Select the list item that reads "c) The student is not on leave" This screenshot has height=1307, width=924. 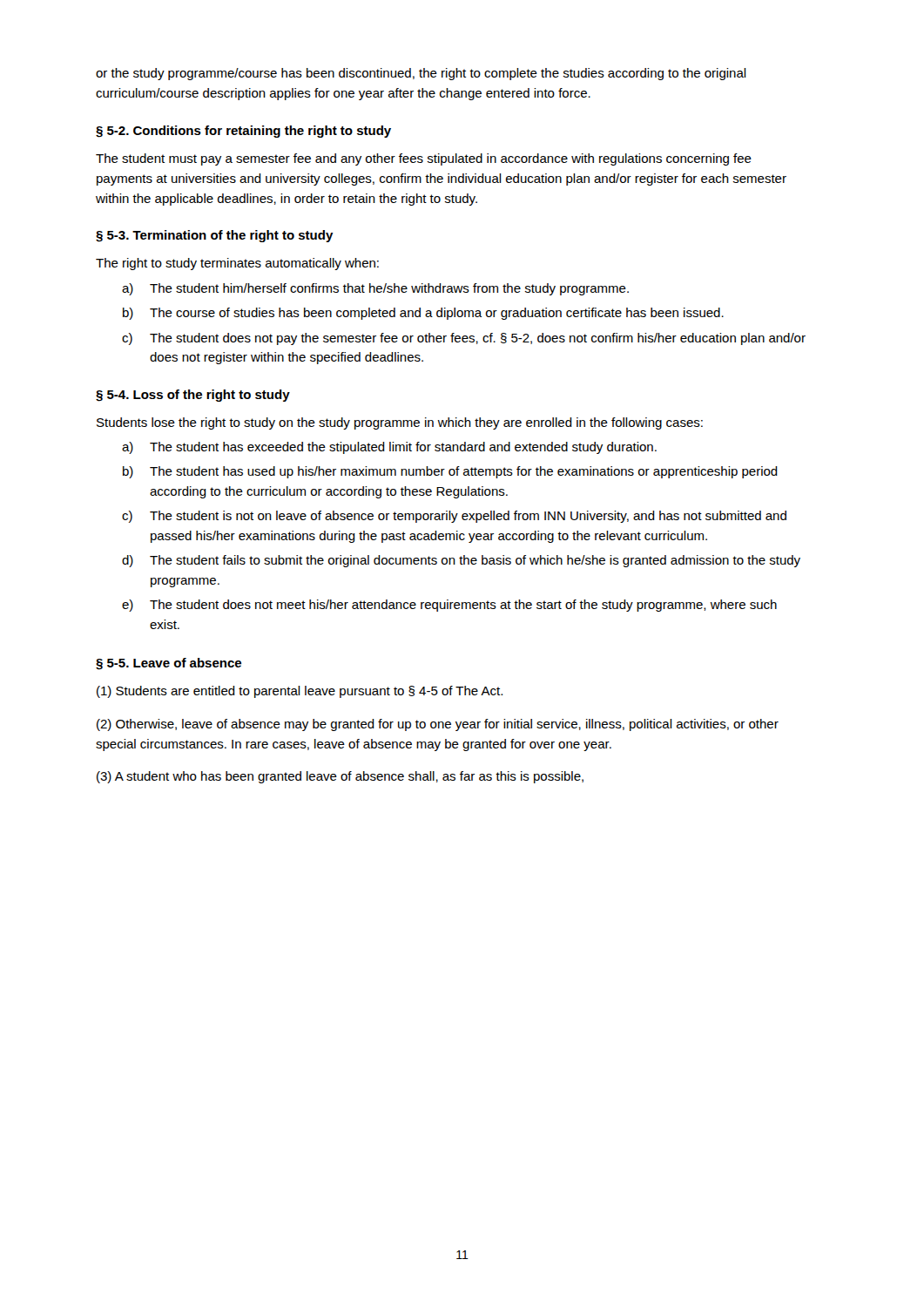coord(453,526)
